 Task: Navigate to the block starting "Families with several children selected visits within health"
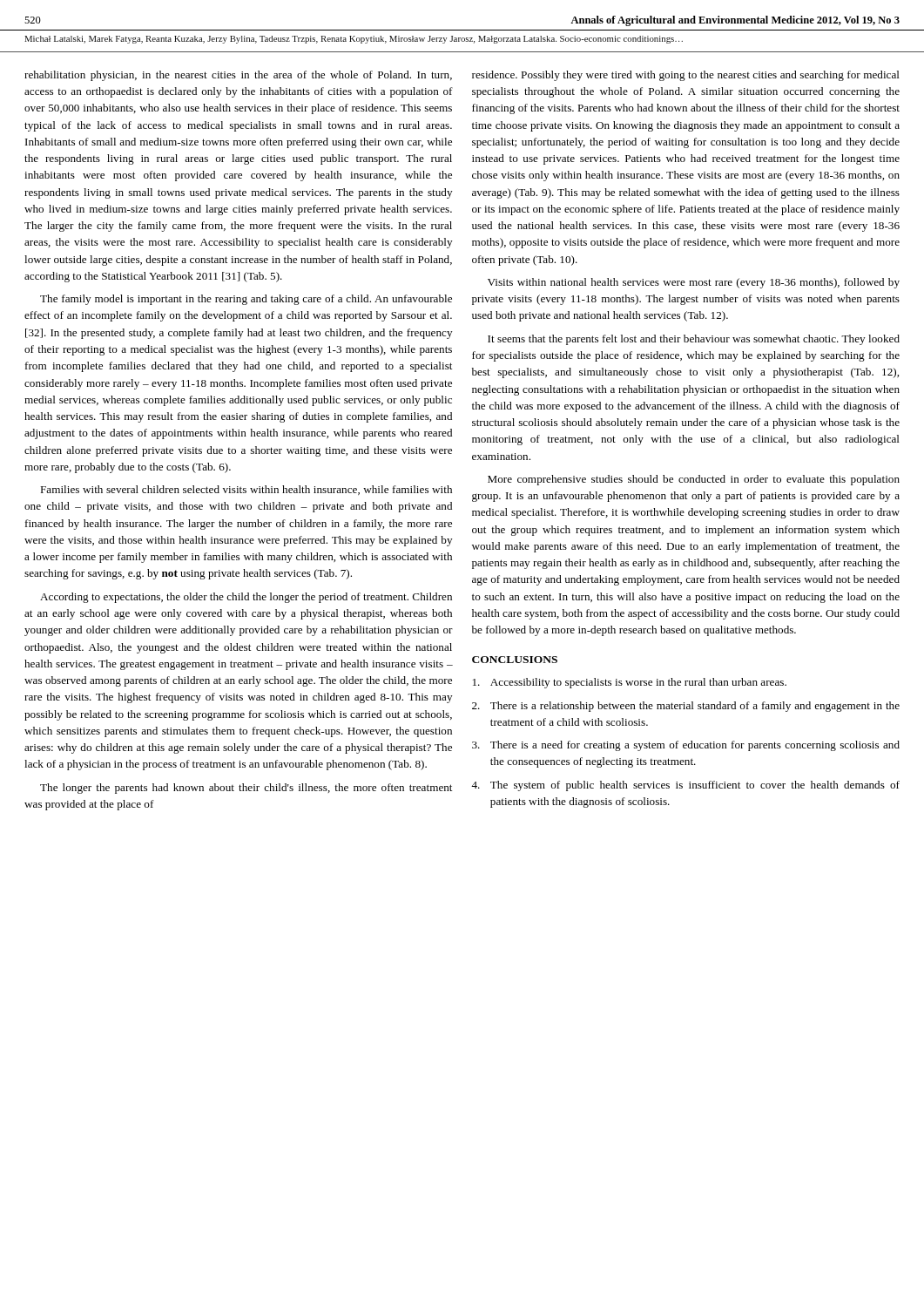tap(238, 531)
